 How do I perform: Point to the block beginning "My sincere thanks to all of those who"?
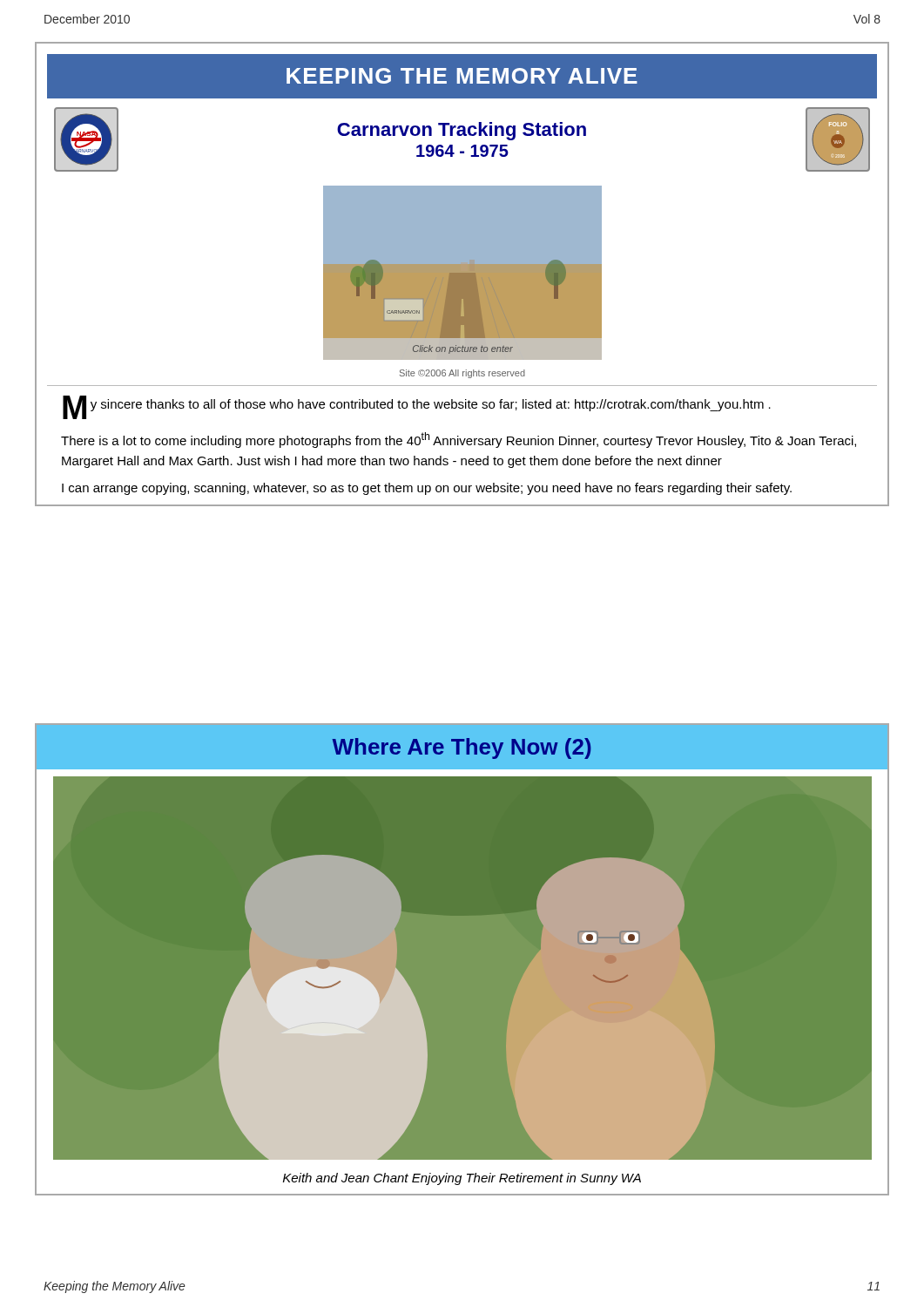tap(416, 405)
